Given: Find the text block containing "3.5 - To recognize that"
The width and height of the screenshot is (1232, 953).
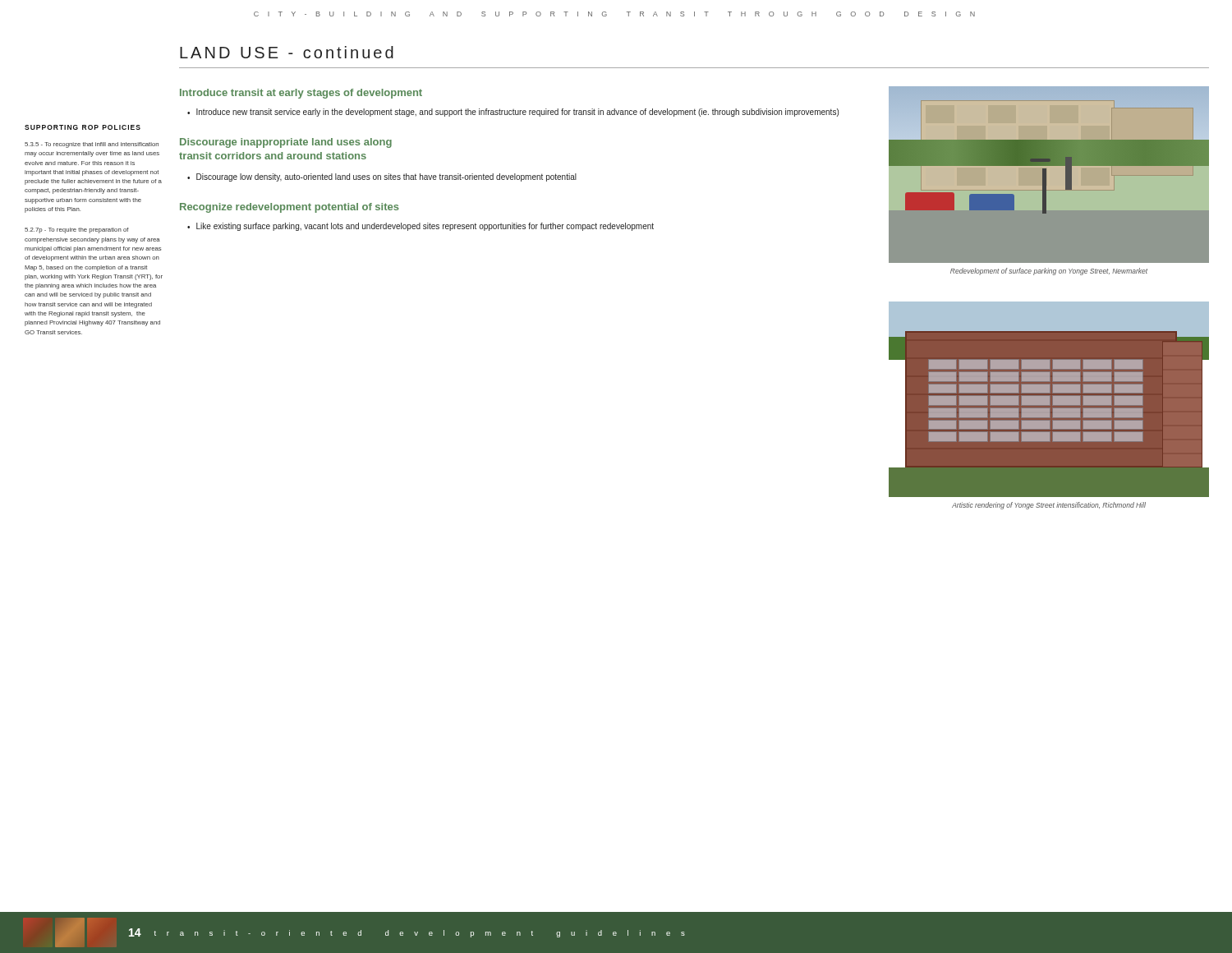Looking at the screenshot, I should 93,177.
